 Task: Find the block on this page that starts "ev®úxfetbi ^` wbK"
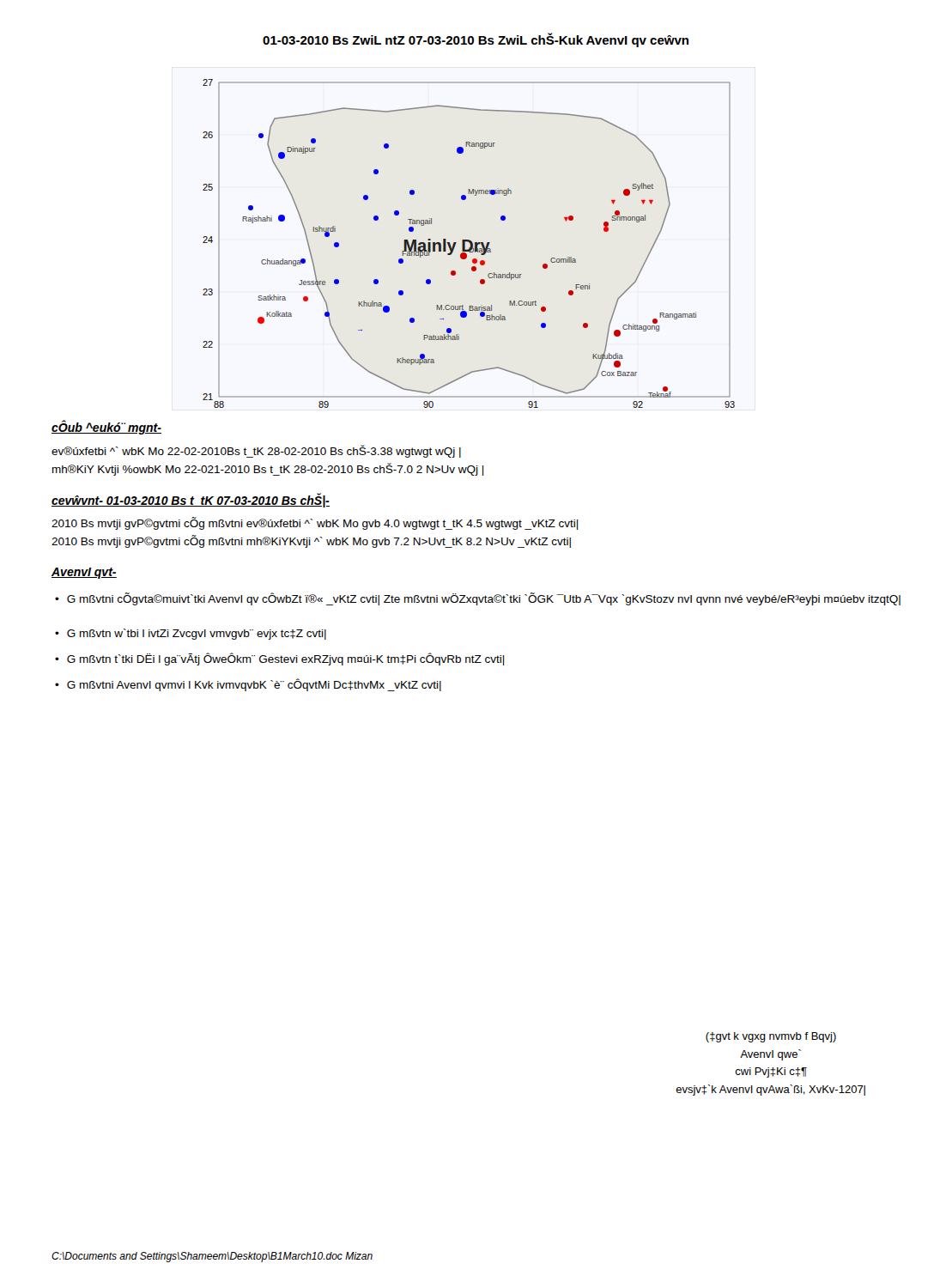(268, 460)
